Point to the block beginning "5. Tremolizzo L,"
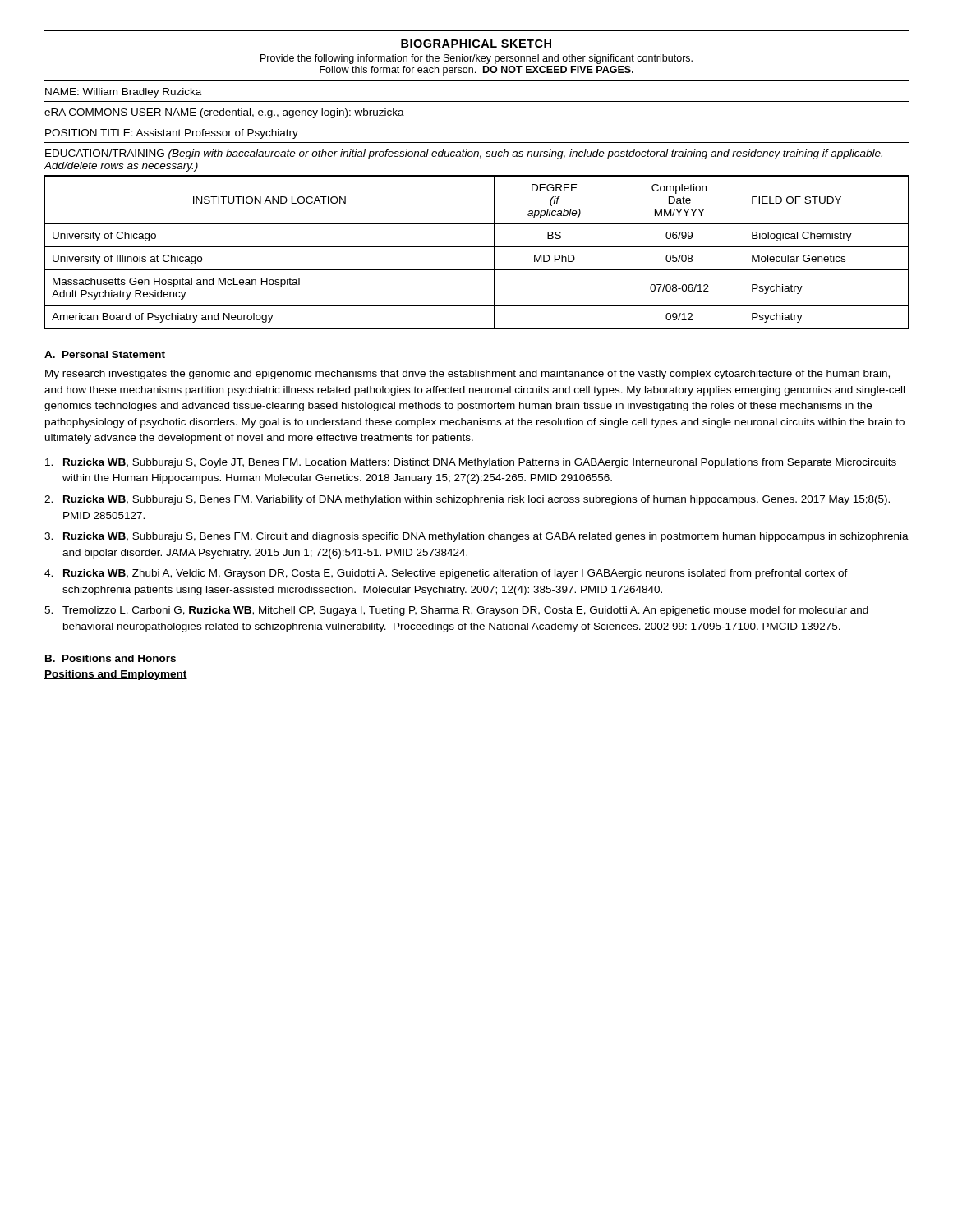The image size is (953, 1232). pyautogui.click(x=476, y=618)
